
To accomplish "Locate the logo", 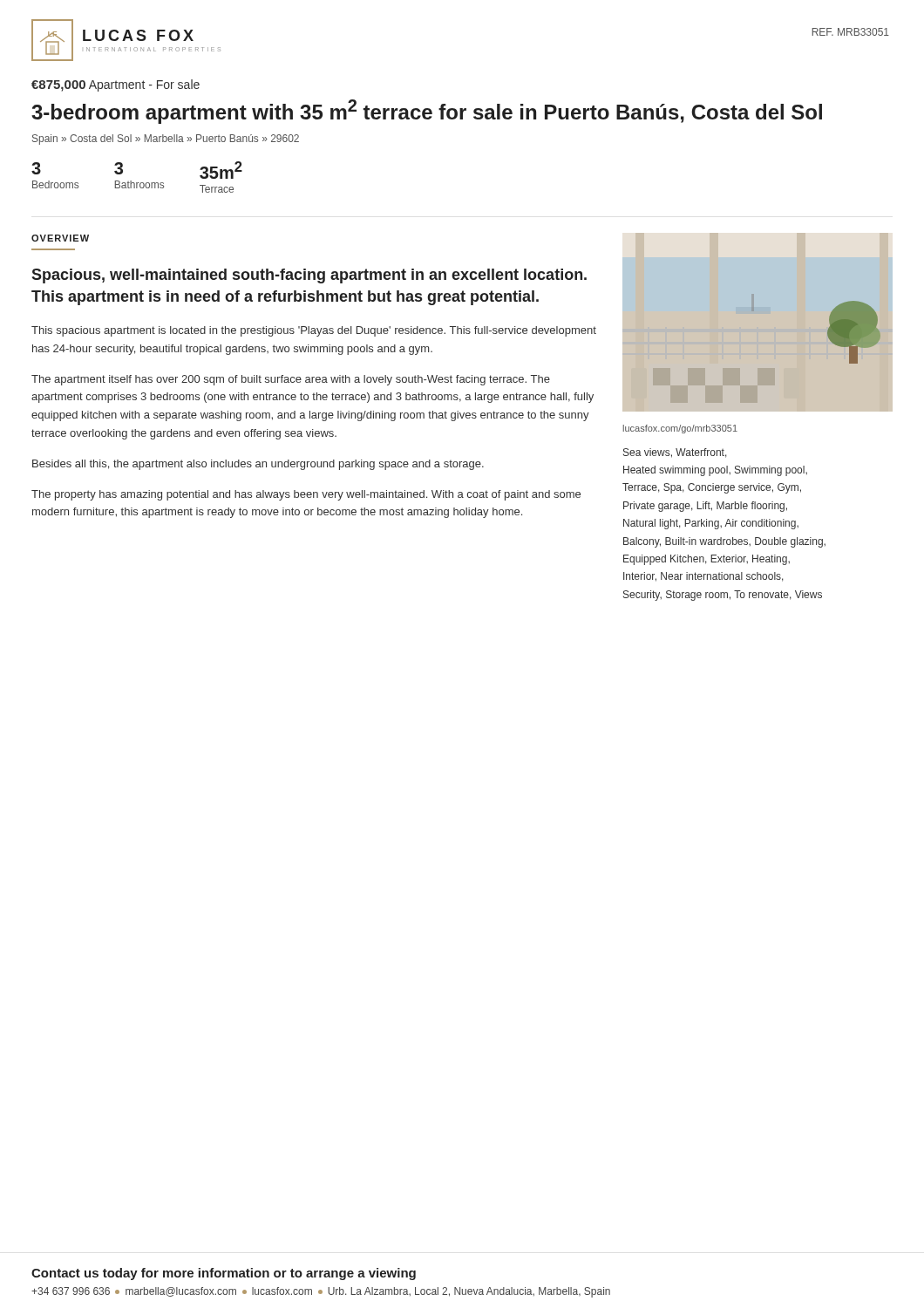I will click(127, 40).
